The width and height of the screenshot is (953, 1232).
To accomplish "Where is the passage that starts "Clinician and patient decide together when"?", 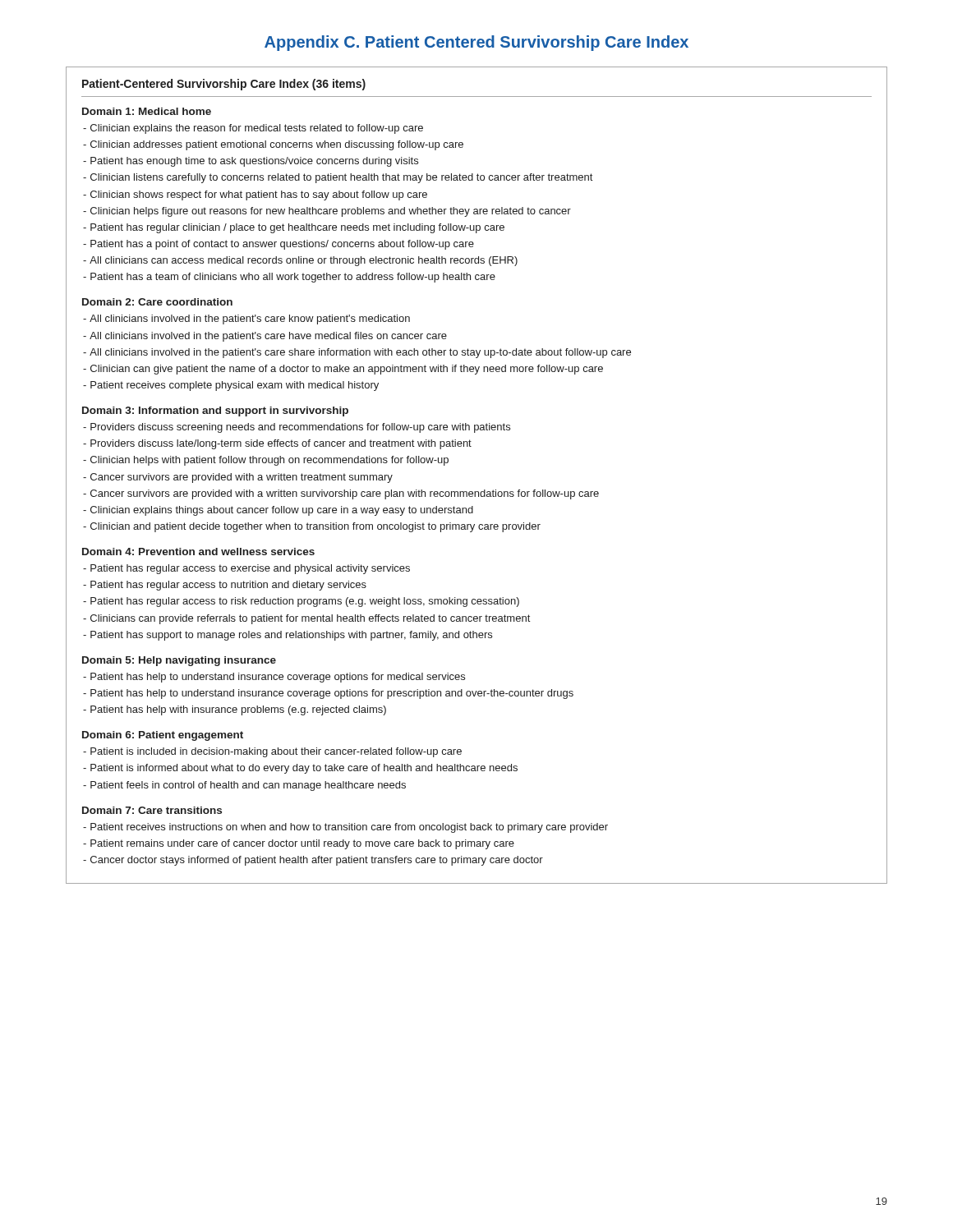I will click(x=315, y=526).
